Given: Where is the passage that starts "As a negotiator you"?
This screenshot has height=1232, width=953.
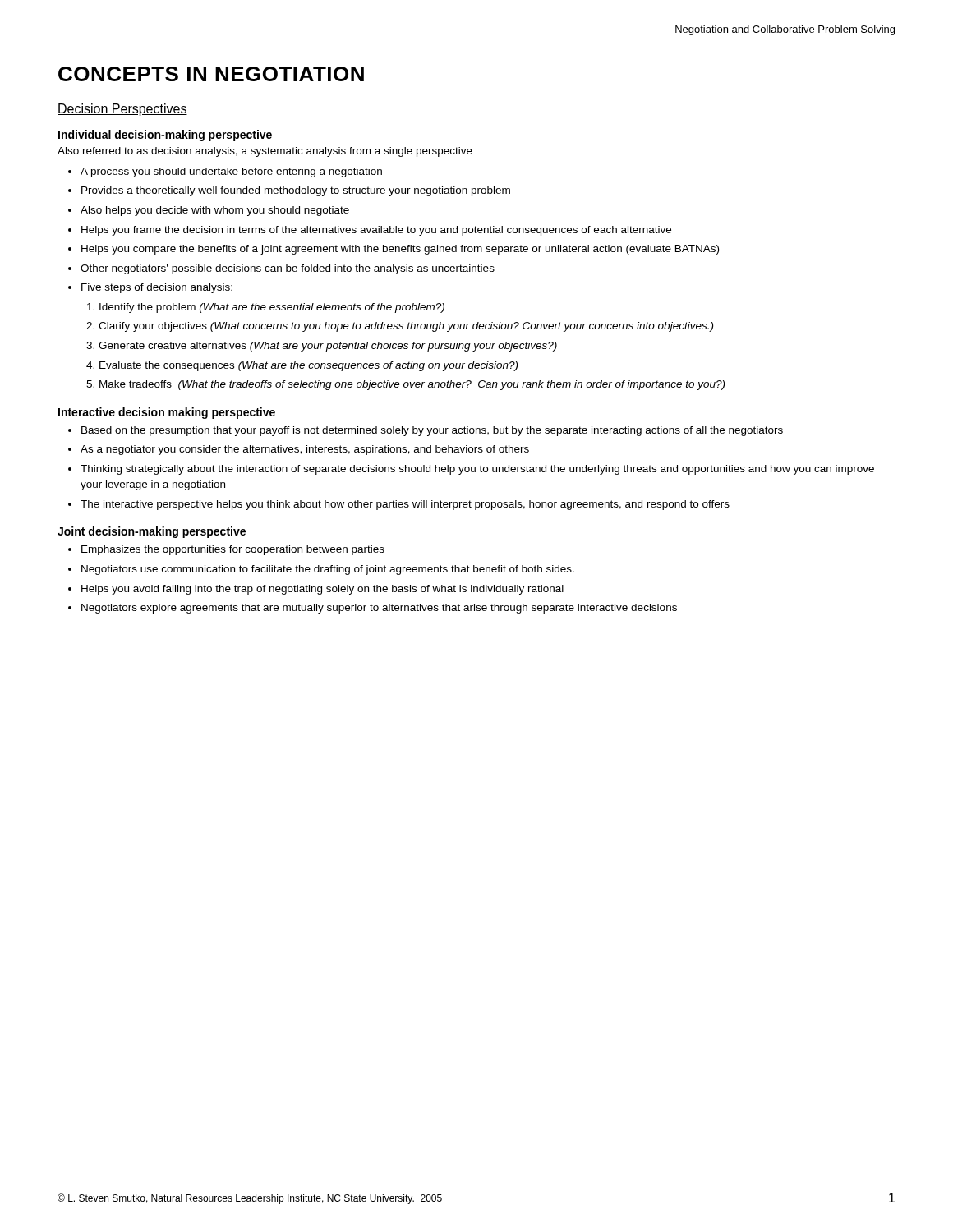Looking at the screenshot, I should pyautogui.click(x=305, y=449).
